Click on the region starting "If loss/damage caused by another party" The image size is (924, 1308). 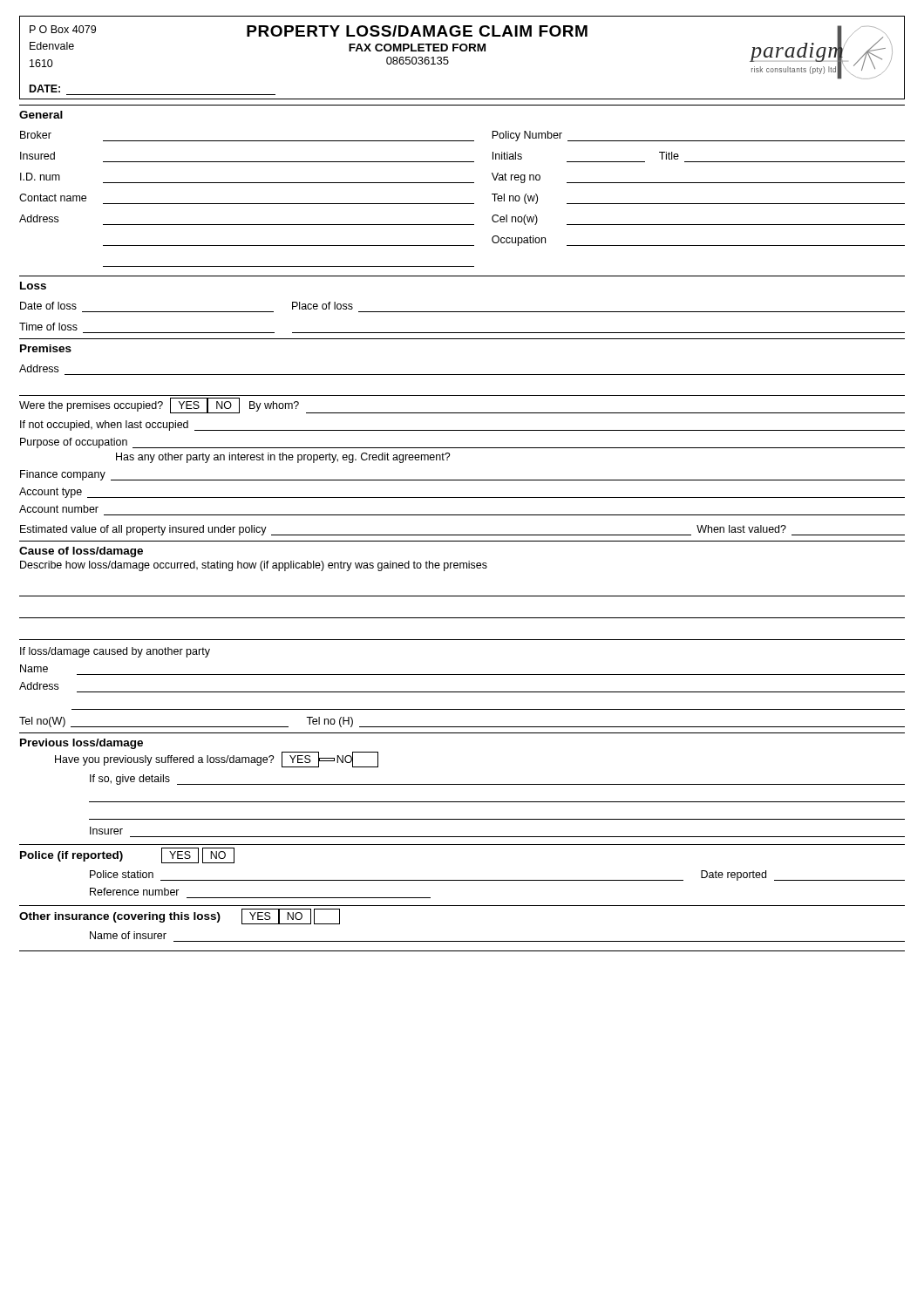[x=115, y=651]
